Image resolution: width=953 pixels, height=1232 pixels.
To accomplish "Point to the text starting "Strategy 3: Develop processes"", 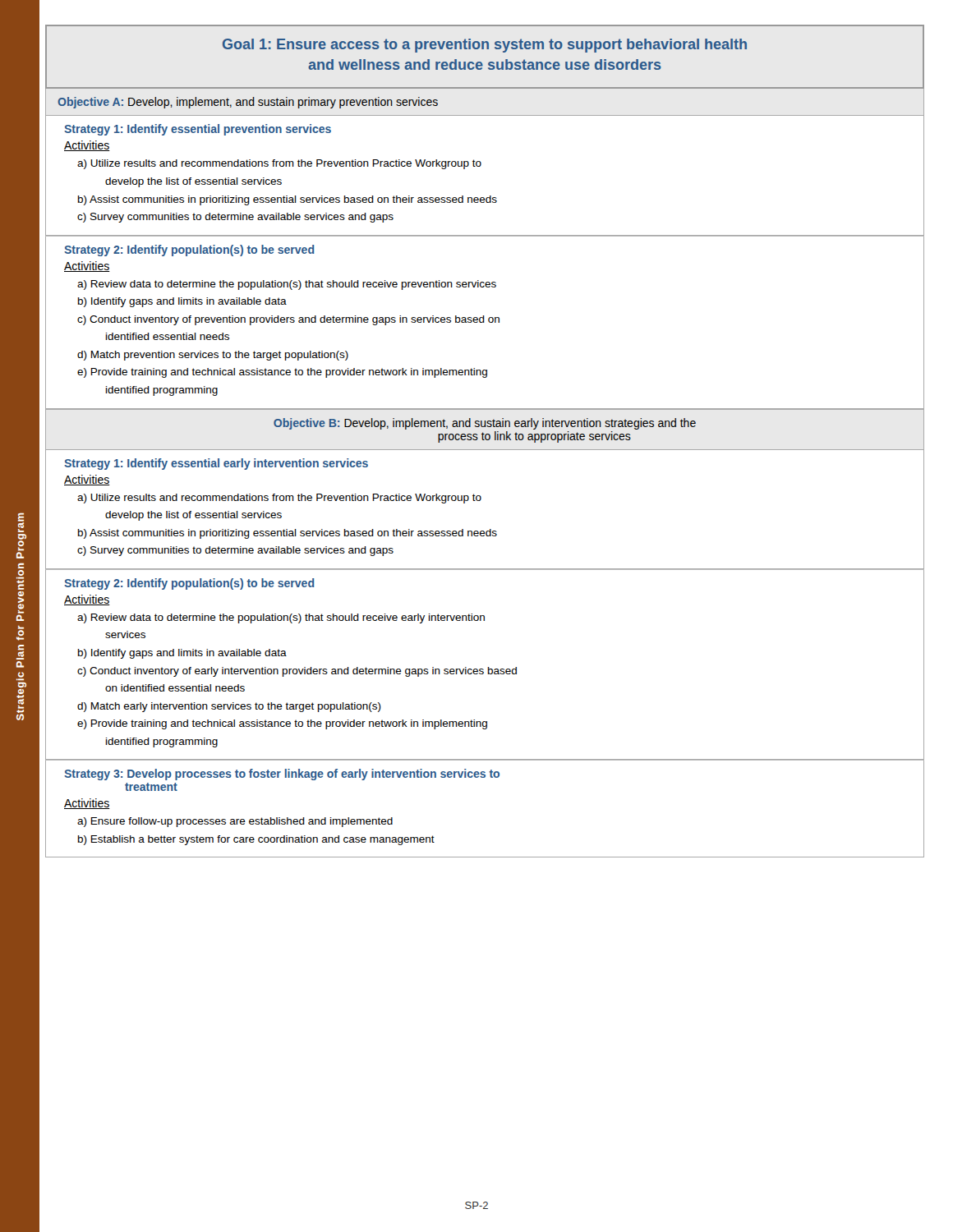I will [282, 781].
